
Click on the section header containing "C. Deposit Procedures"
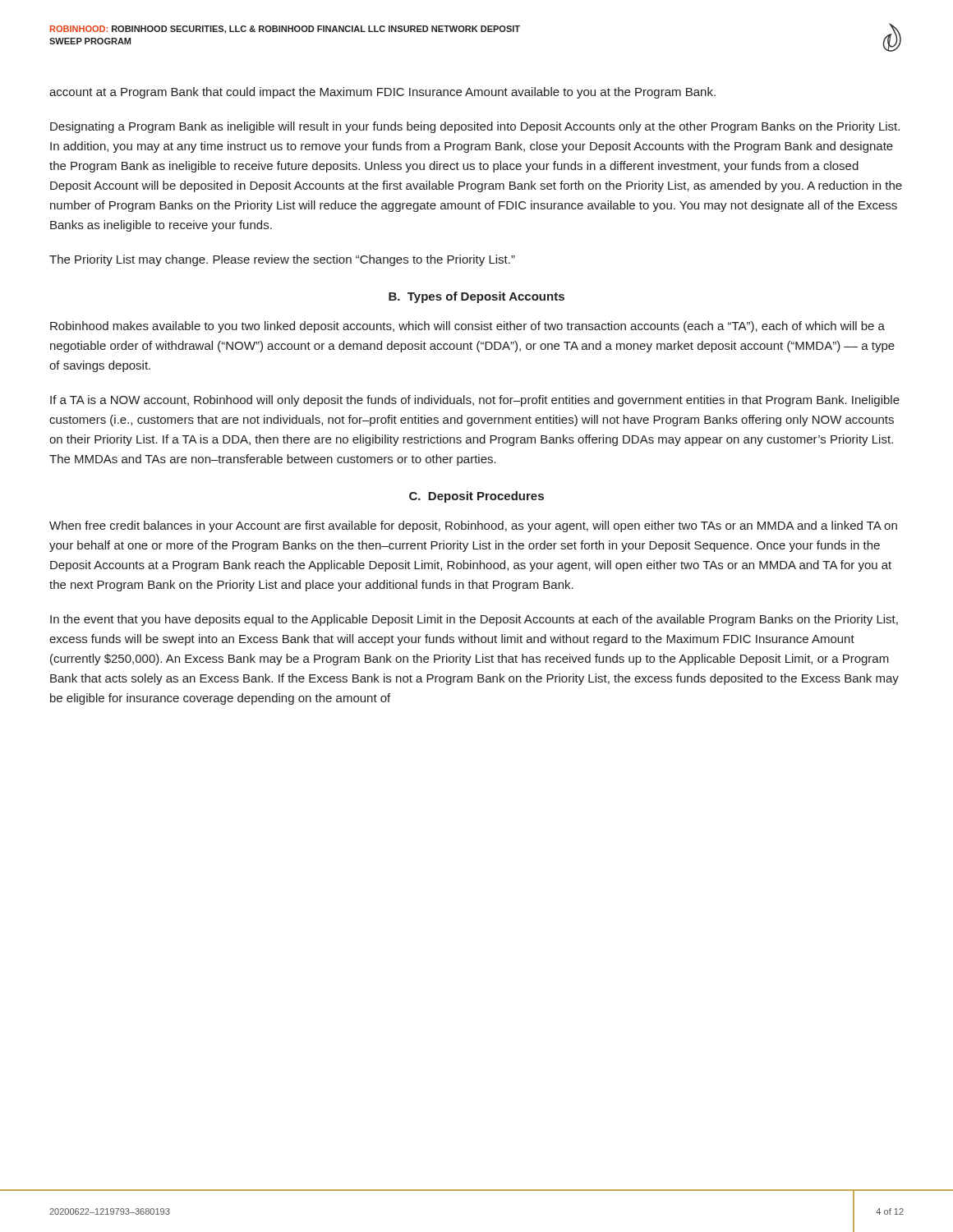point(476,496)
